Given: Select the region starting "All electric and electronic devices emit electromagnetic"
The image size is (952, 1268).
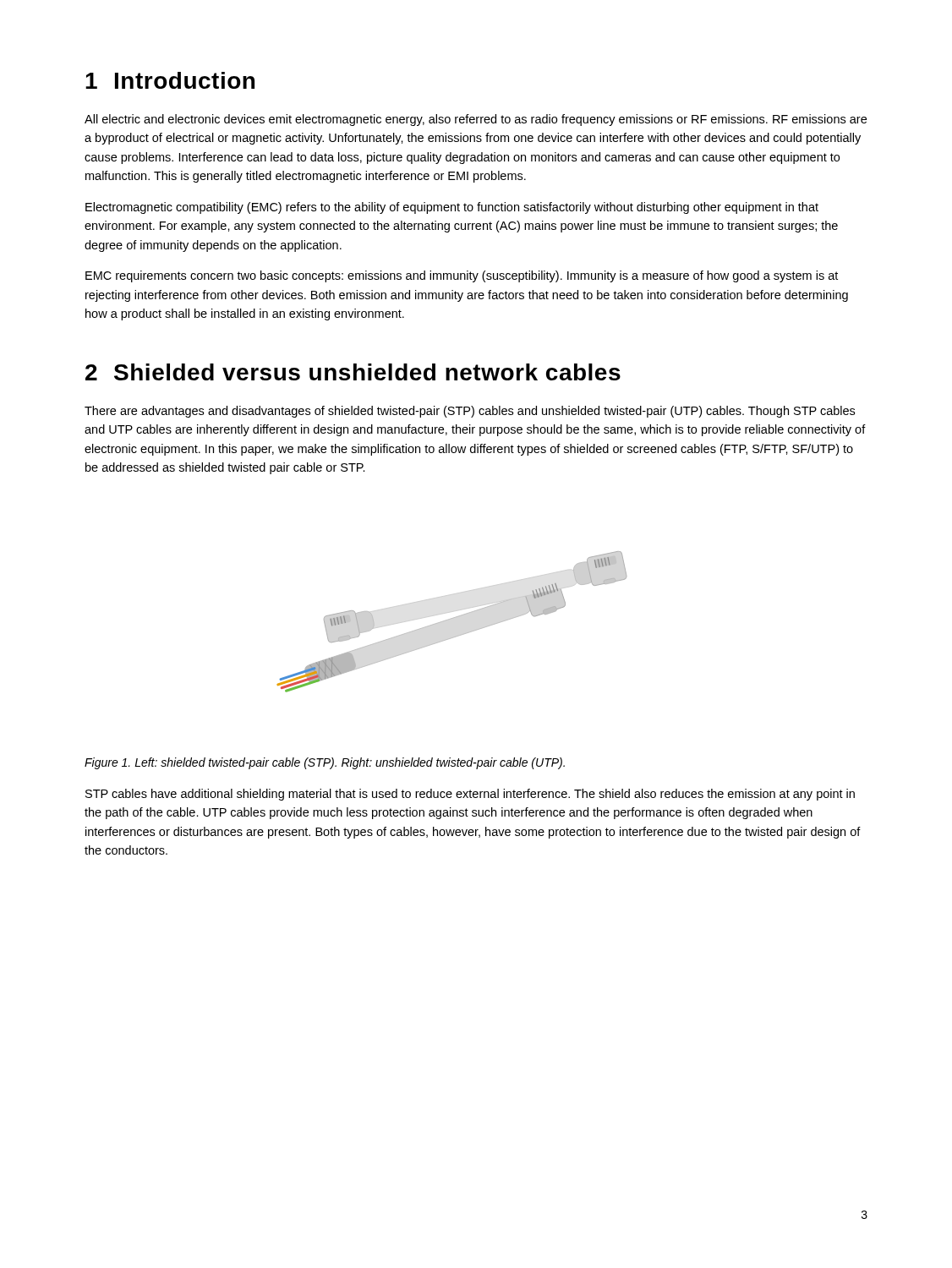Looking at the screenshot, I should pos(476,148).
